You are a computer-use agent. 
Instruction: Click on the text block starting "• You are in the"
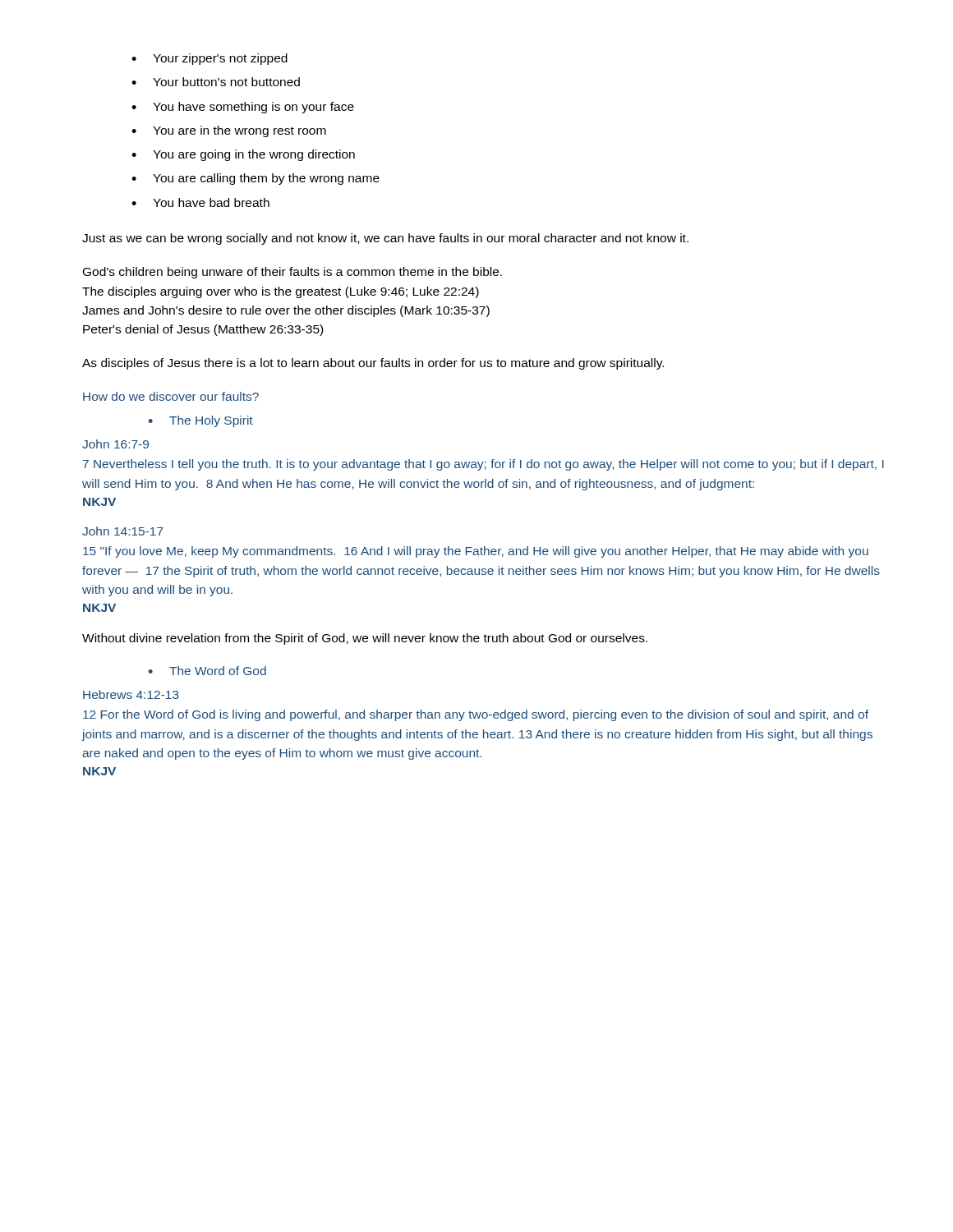coord(229,131)
